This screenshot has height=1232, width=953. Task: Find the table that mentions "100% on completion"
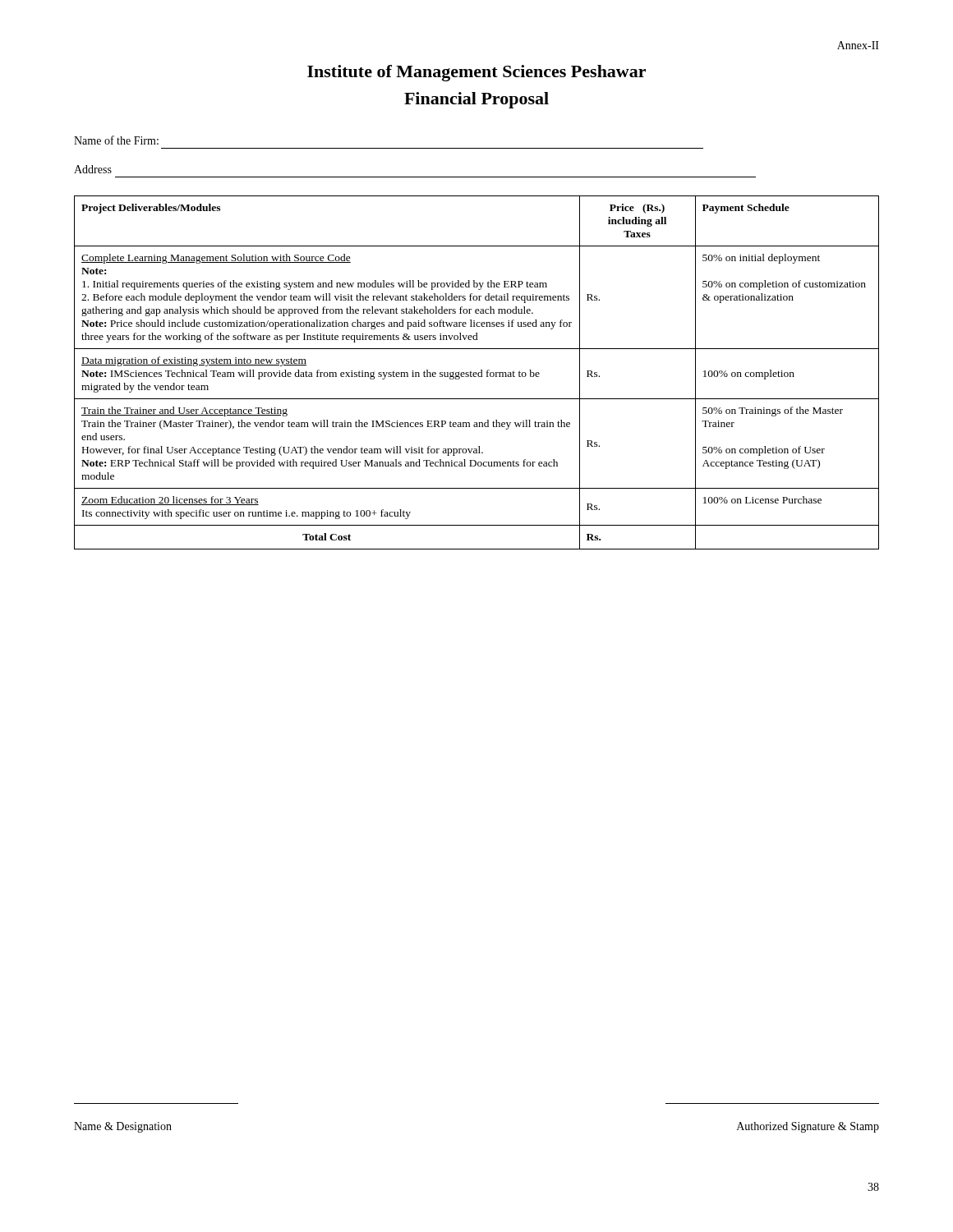[x=476, y=372]
